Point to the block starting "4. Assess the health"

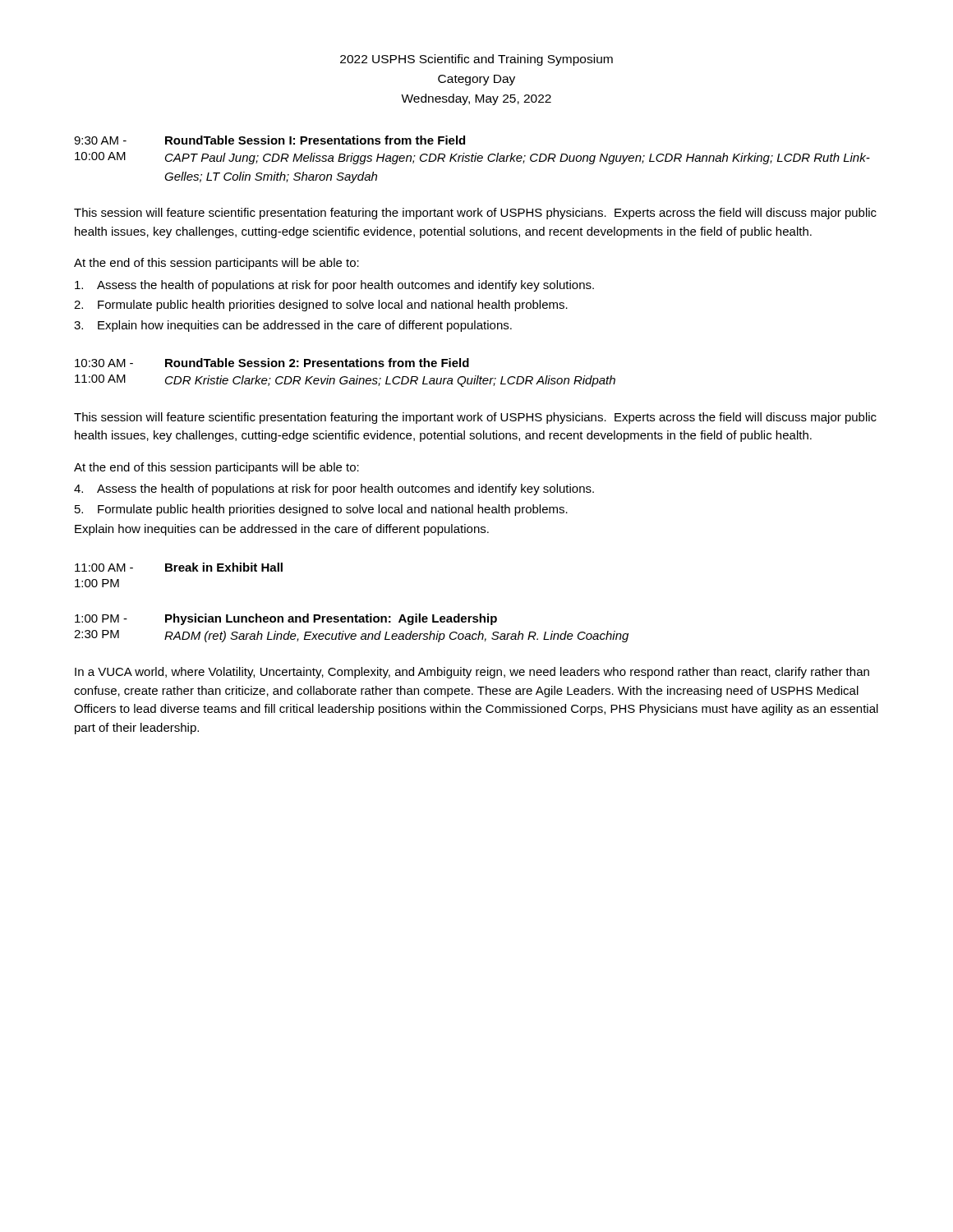[x=334, y=489]
